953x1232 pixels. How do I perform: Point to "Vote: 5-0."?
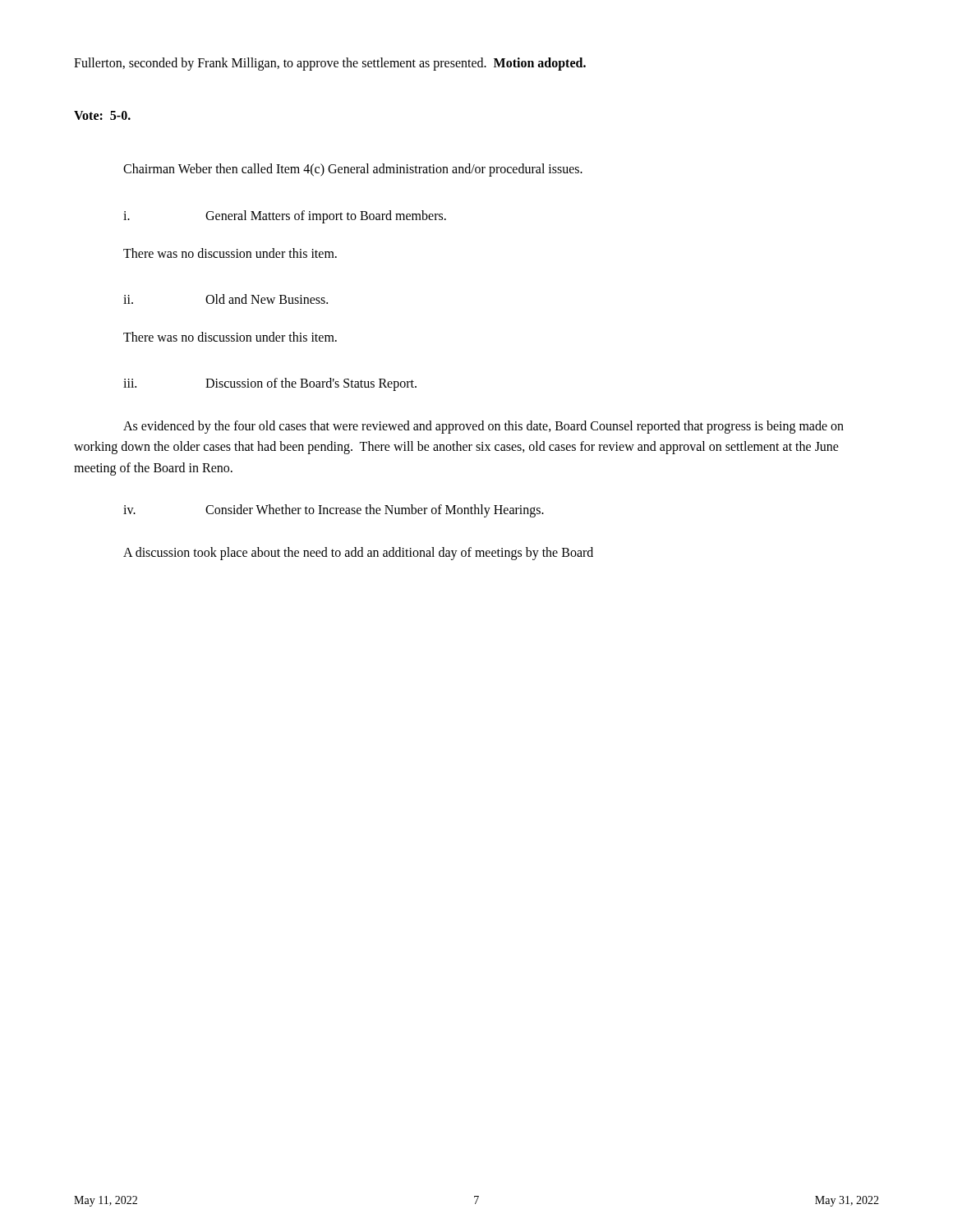pos(102,115)
